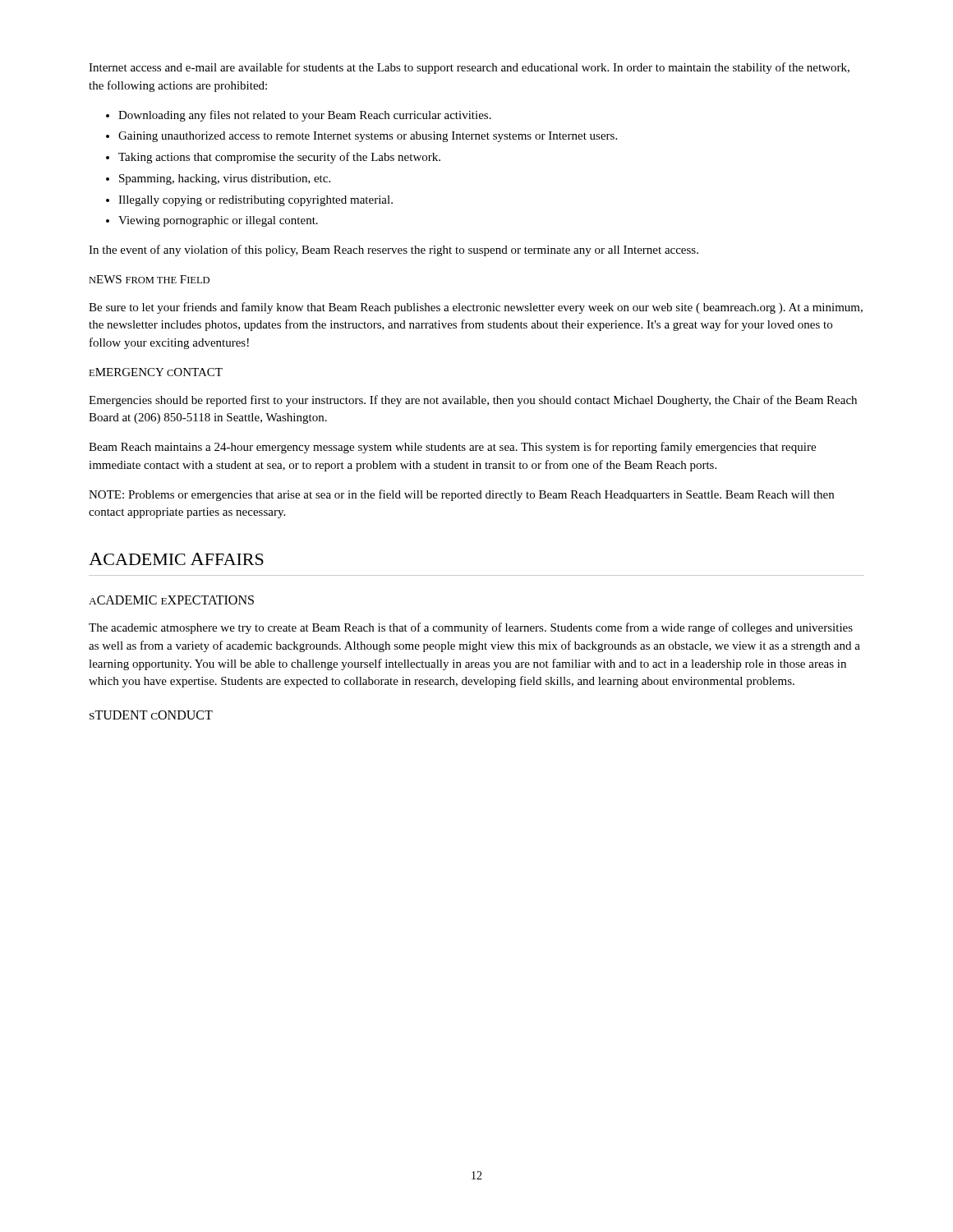Find the section header that says "EMERGENCY CONTACT"
This screenshot has width=953, height=1232.
156,372
